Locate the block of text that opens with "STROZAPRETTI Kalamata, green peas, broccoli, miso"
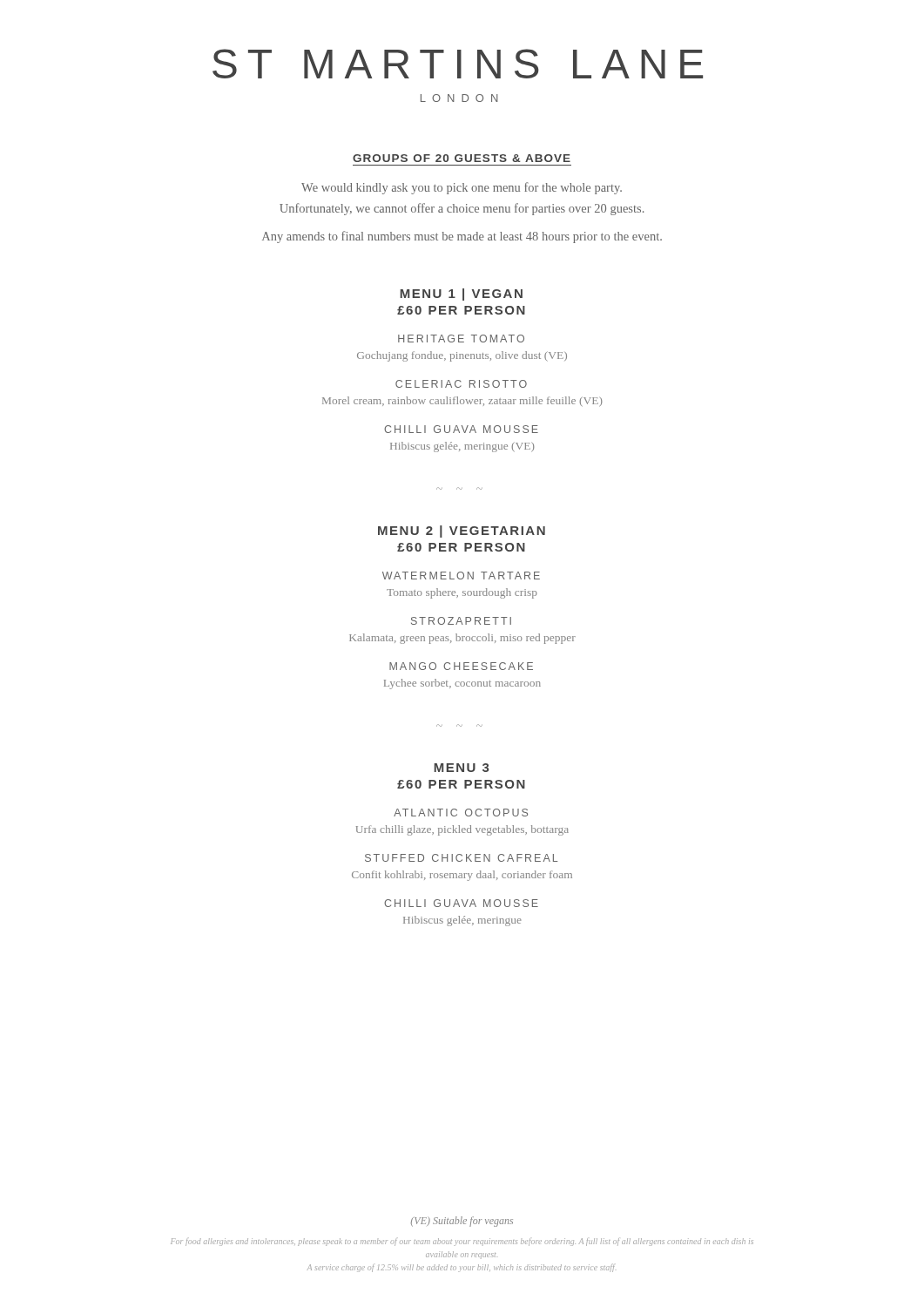This screenshot has width=924, height=1307. (x=462, y=629)
